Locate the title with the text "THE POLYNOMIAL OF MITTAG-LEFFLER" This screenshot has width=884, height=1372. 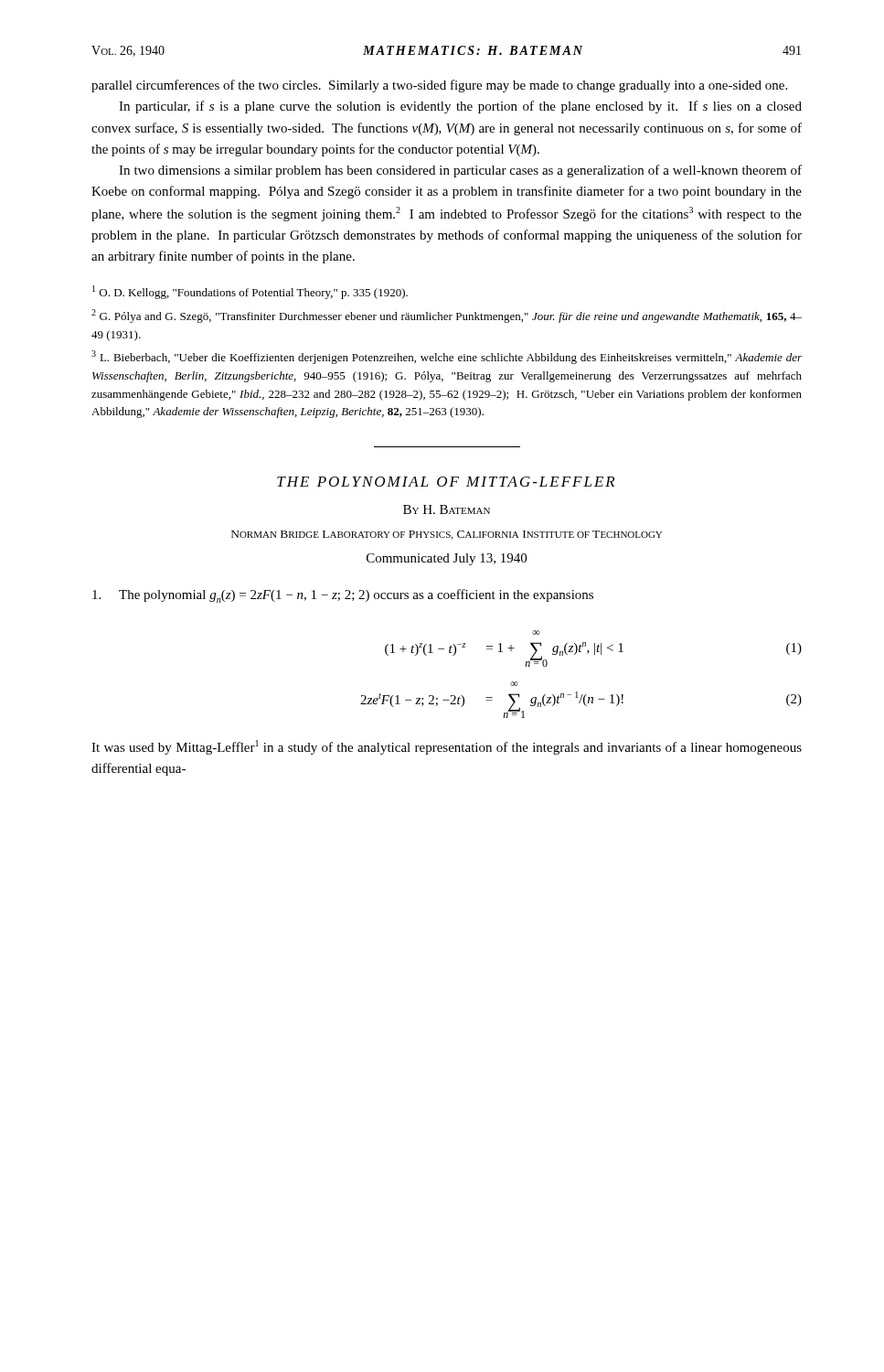point(447,481)
